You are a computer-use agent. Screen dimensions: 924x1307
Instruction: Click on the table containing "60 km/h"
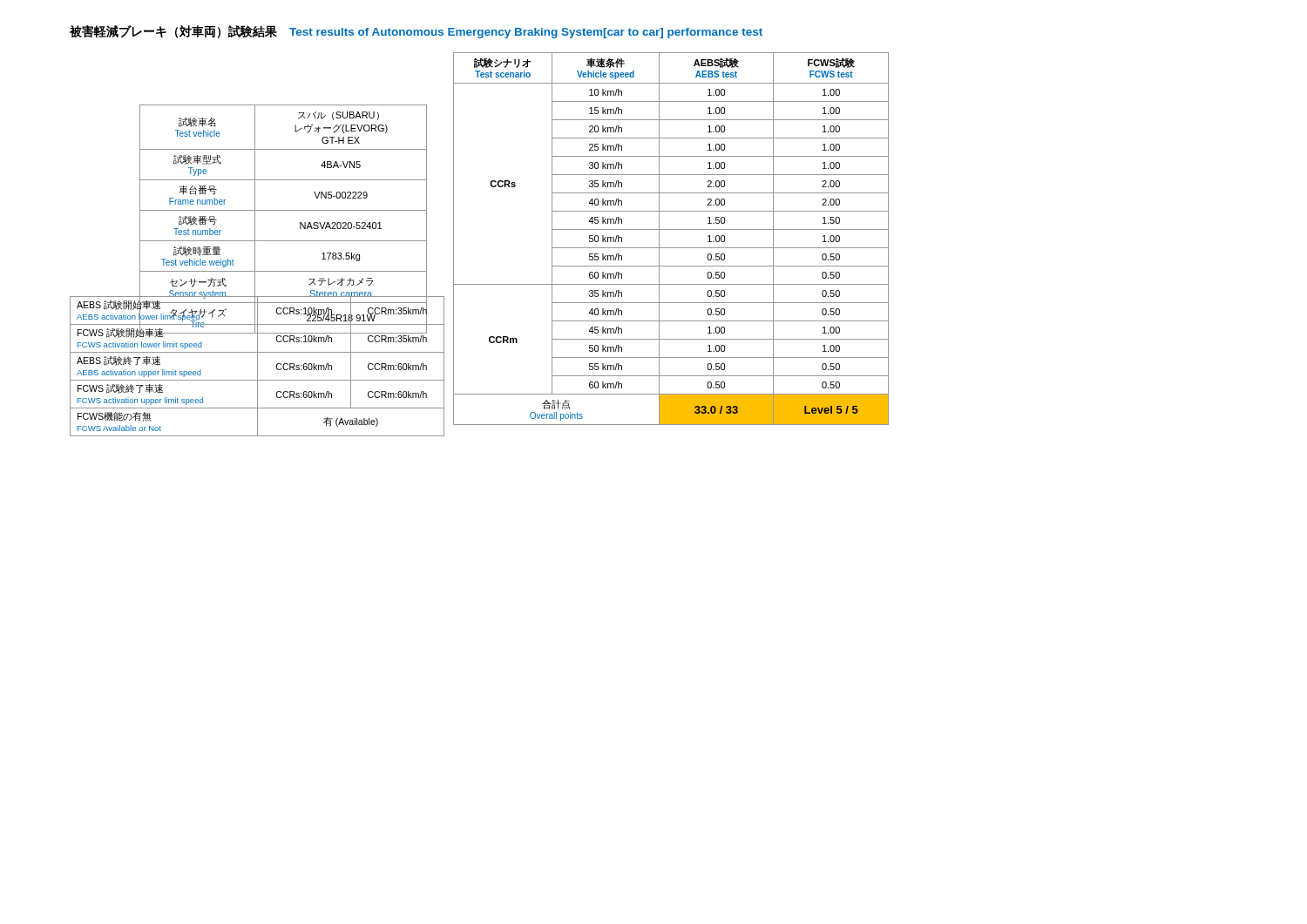point(671,239)
